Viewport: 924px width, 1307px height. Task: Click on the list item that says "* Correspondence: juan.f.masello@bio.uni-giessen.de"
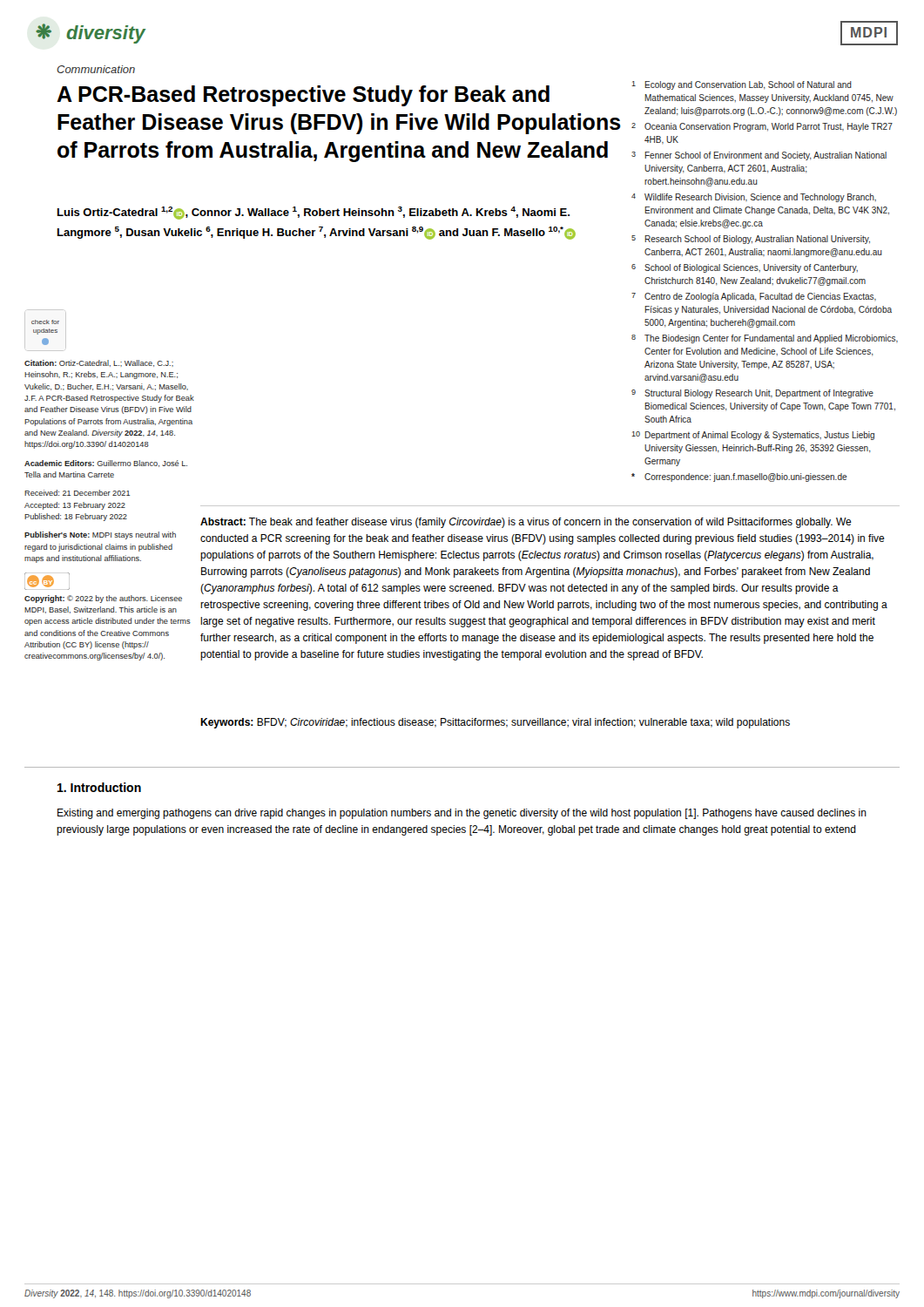coord(739,477)
